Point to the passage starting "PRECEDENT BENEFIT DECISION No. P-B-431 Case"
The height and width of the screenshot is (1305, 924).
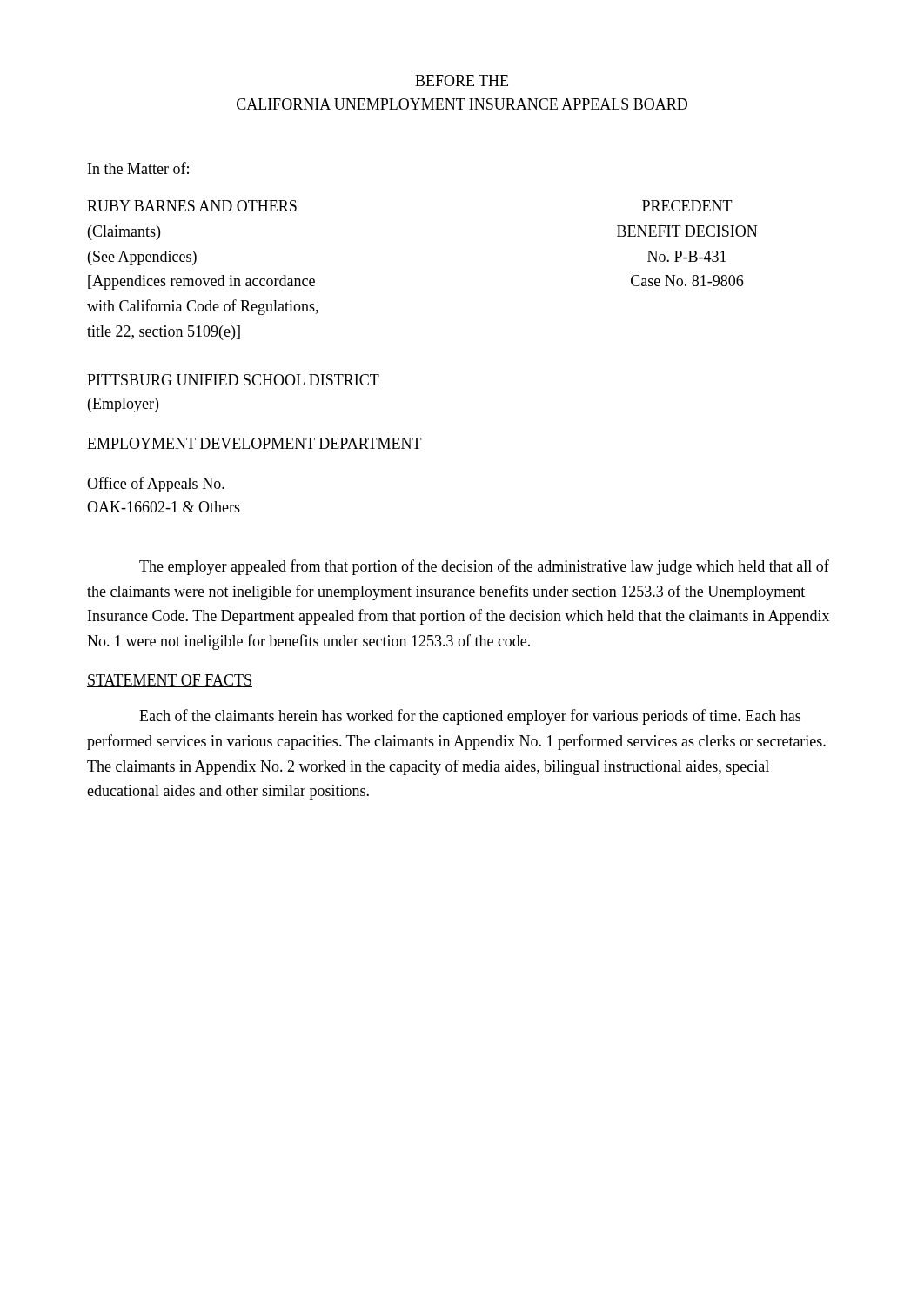(687, 244)
